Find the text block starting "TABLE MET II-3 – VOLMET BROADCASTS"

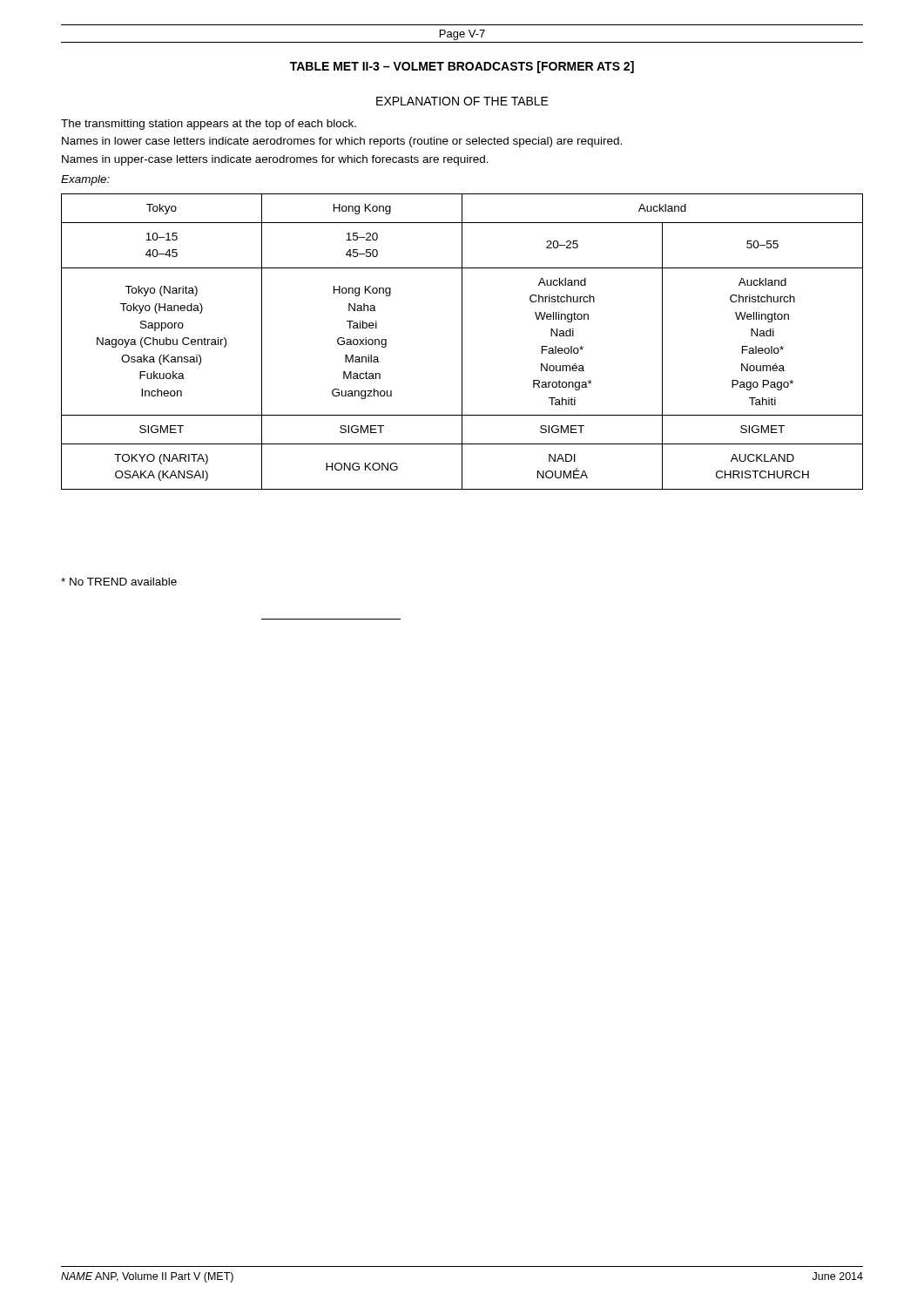point(462,66)
